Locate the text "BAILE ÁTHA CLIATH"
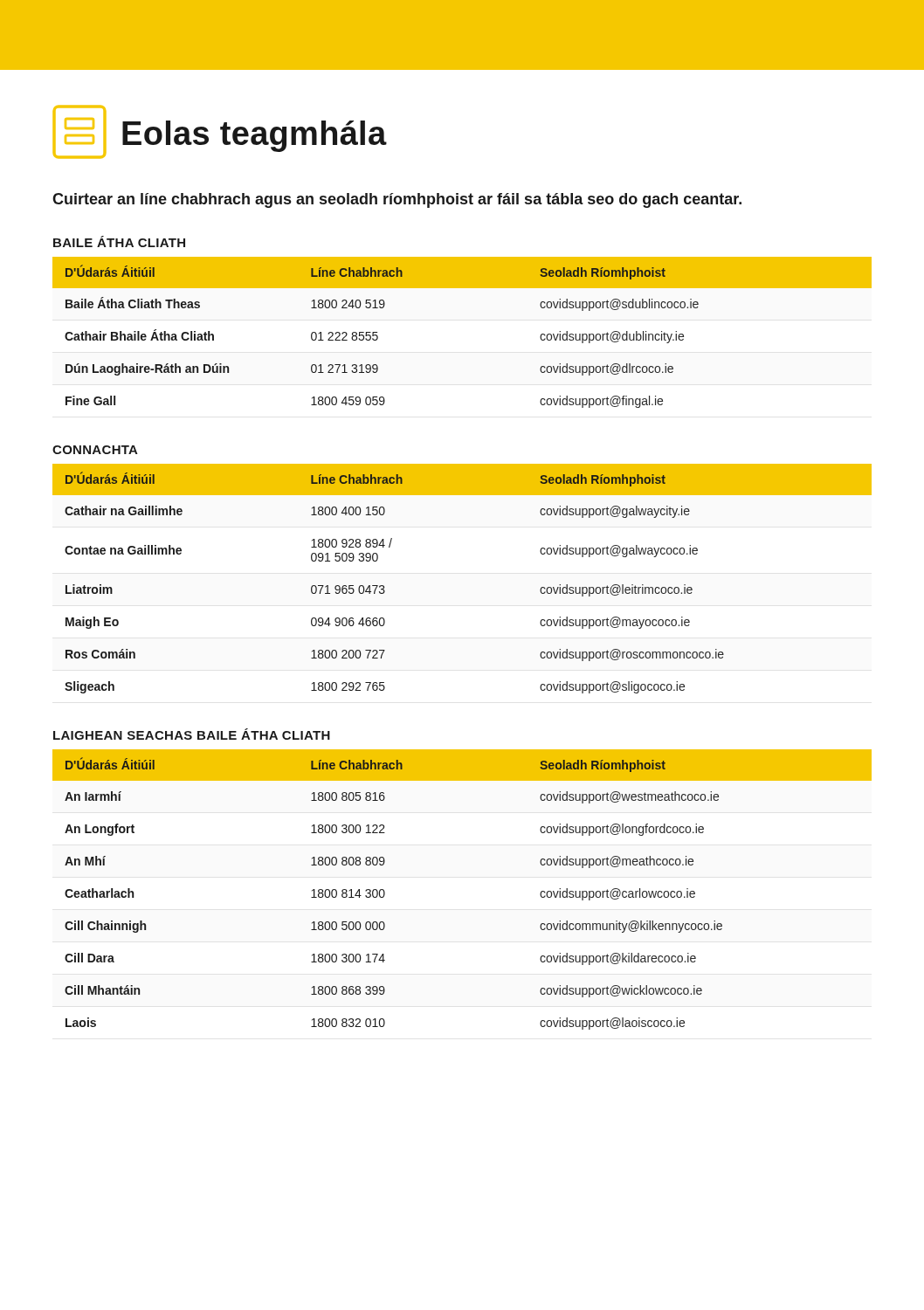 tap(119, 243)
